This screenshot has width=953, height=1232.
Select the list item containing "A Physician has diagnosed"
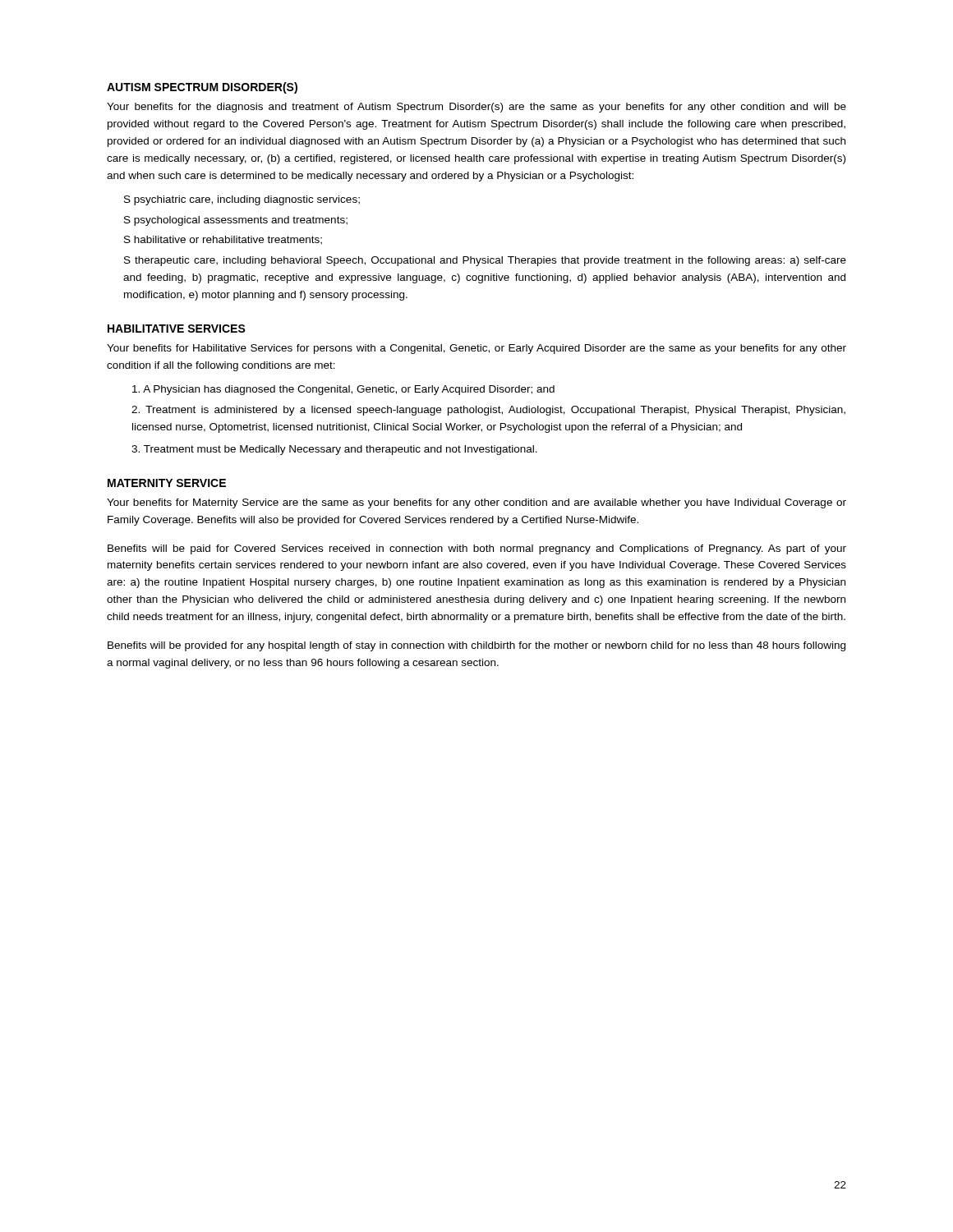click(343, 389)
